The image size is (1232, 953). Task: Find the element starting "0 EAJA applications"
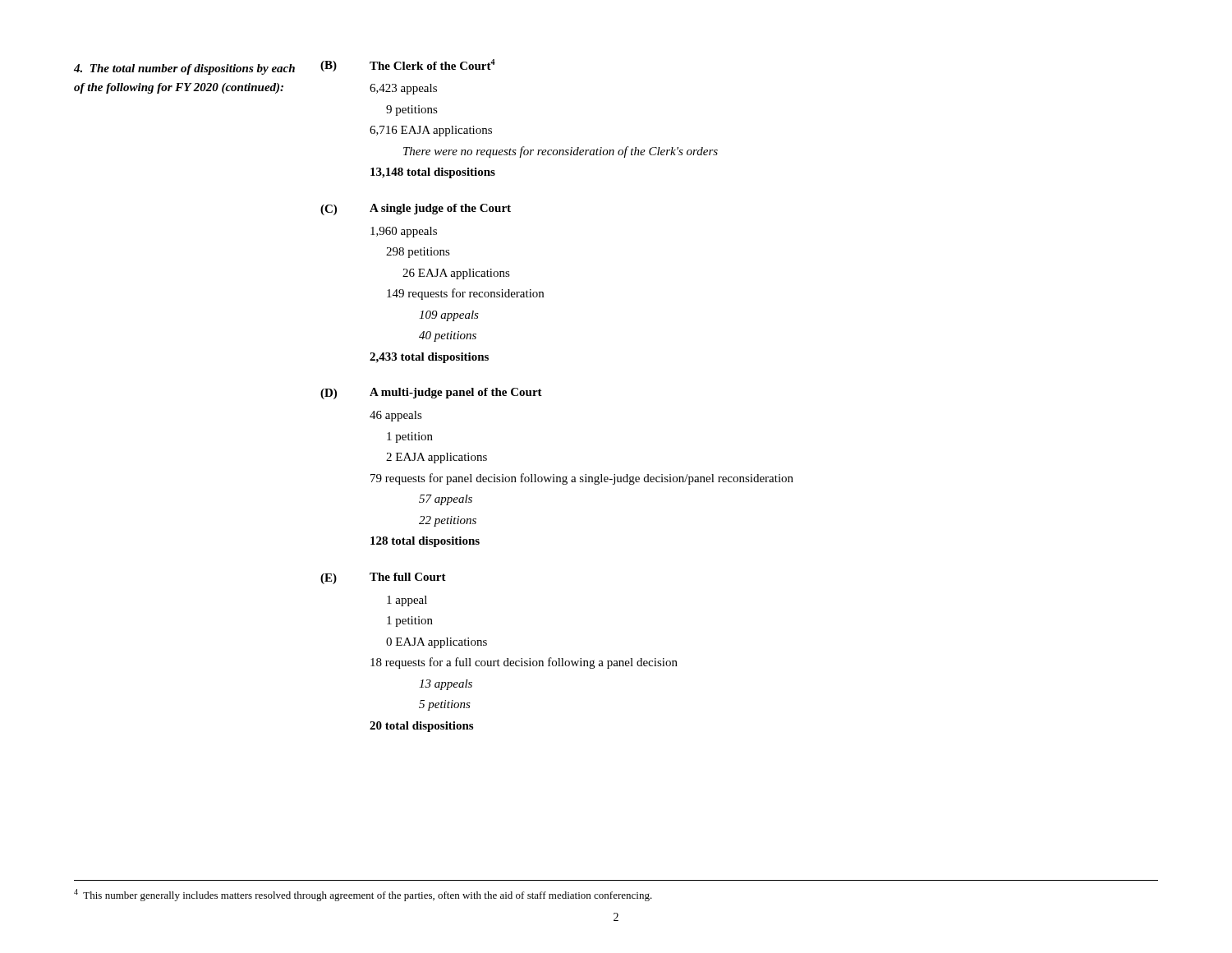pos(437,641)
